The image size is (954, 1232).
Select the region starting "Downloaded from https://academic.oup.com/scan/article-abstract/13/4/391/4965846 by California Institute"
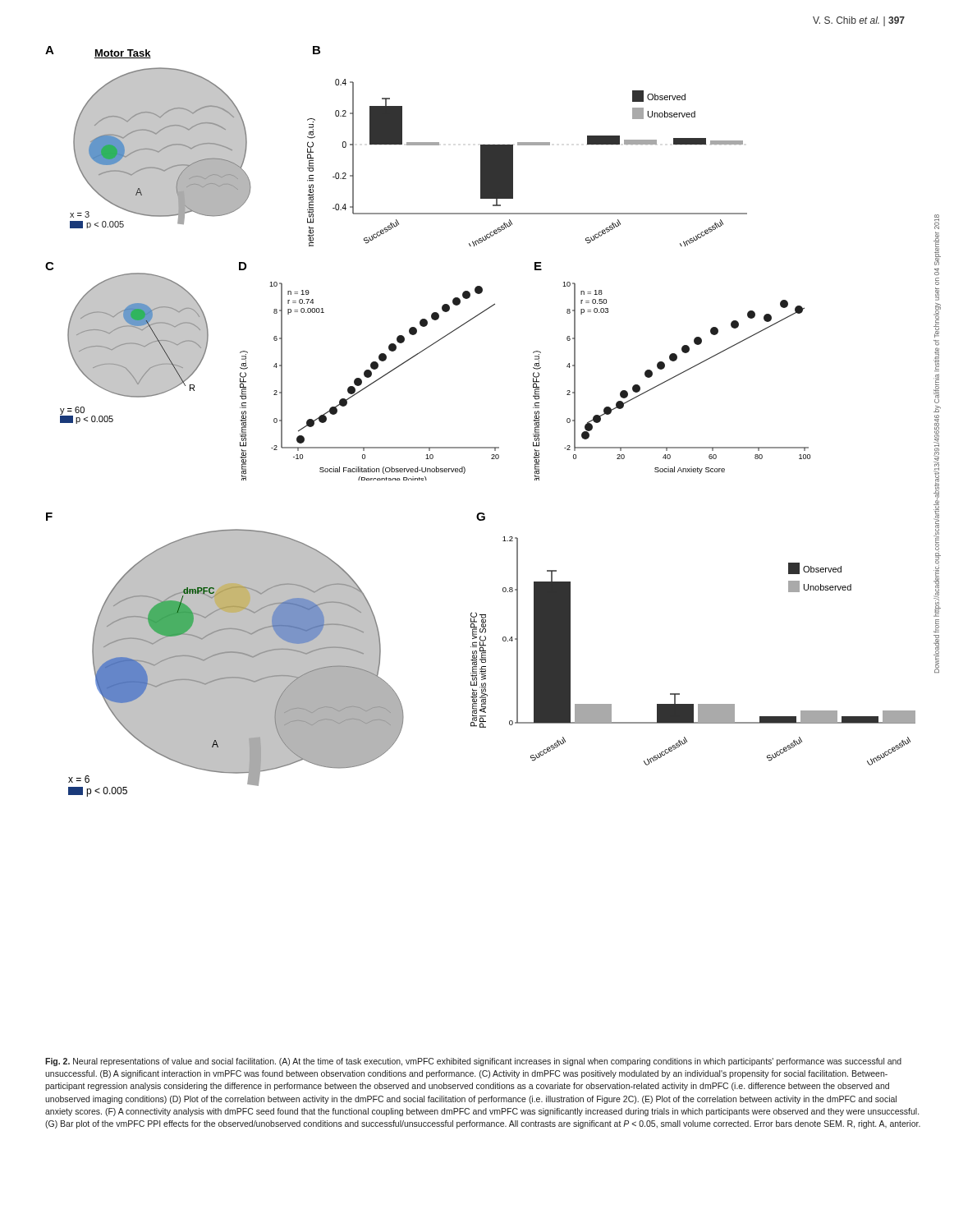point(937,444)
